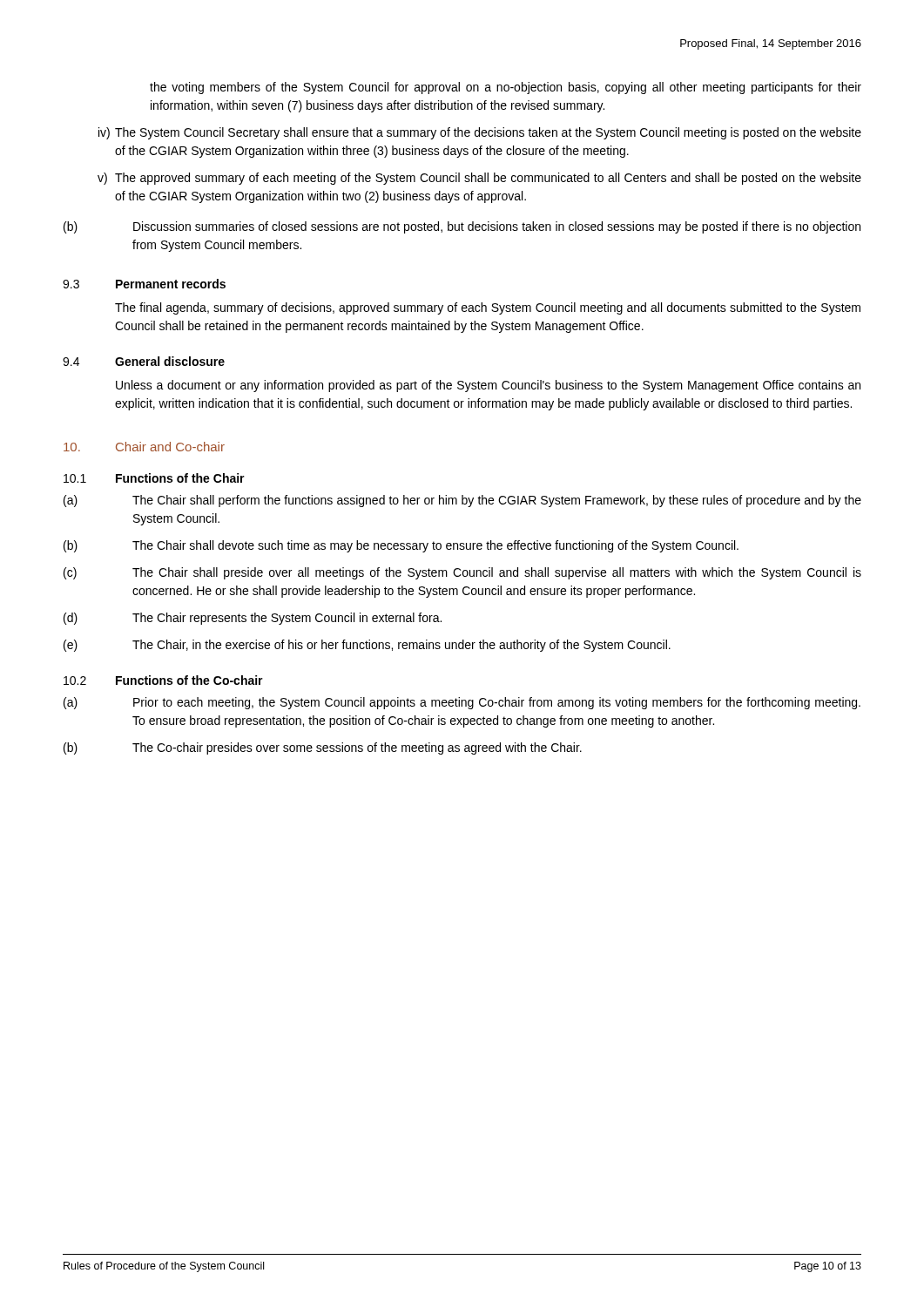Select the text block that reads "The final agenda, summary of"
The image size is (924, 1307).
(488, 317)
